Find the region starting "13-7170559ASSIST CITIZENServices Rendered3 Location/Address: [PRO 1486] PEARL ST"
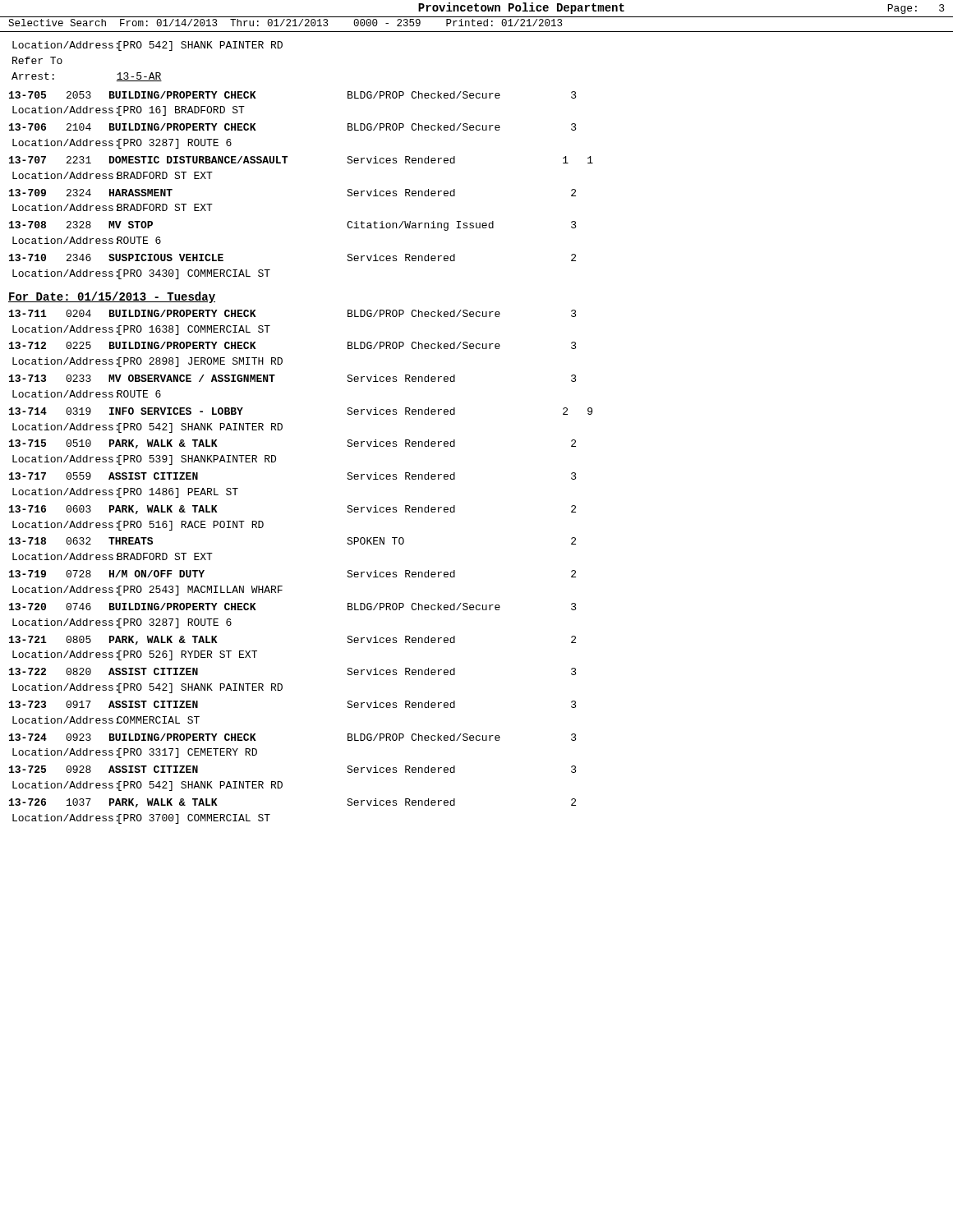 click(x=31, y=476)
